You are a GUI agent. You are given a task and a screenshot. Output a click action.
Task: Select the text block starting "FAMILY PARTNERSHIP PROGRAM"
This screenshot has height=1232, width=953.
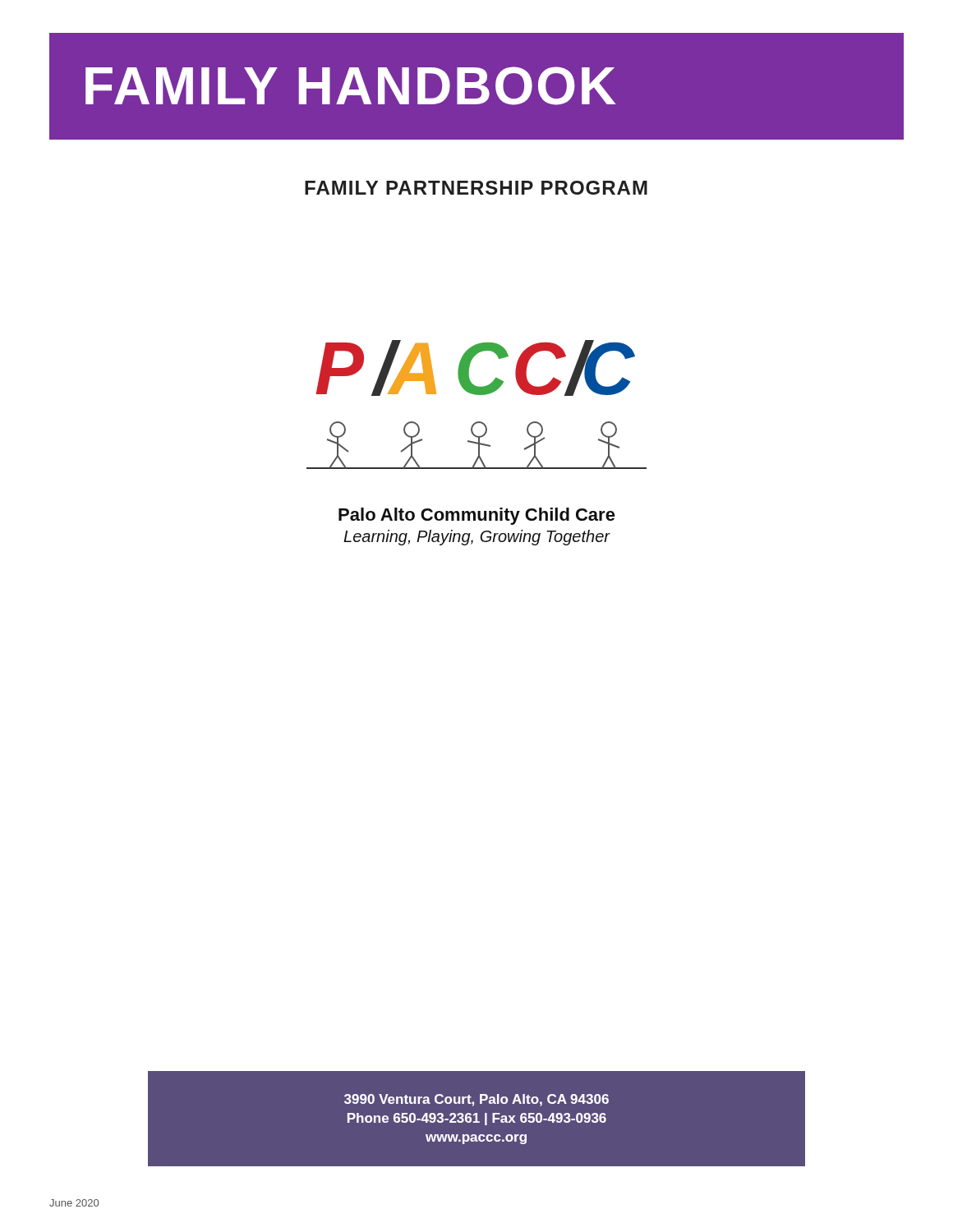pyautogui.click(x=476, y=188)
